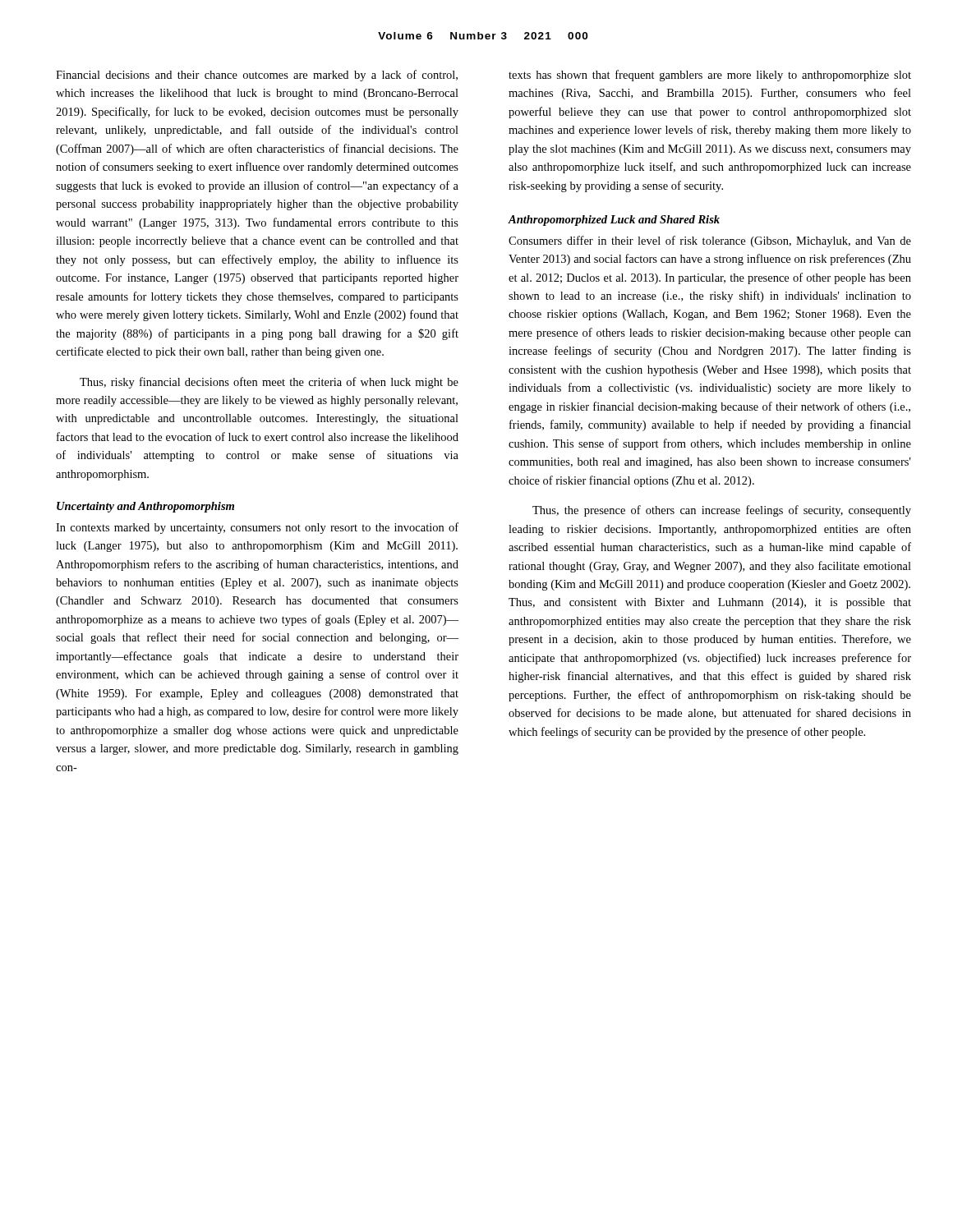Click on the text starting "Uncertainty and Anthropomorphism"
The height and width of the screenshot is (1232, 967).
pyautogui.click(x=145, y=506)
